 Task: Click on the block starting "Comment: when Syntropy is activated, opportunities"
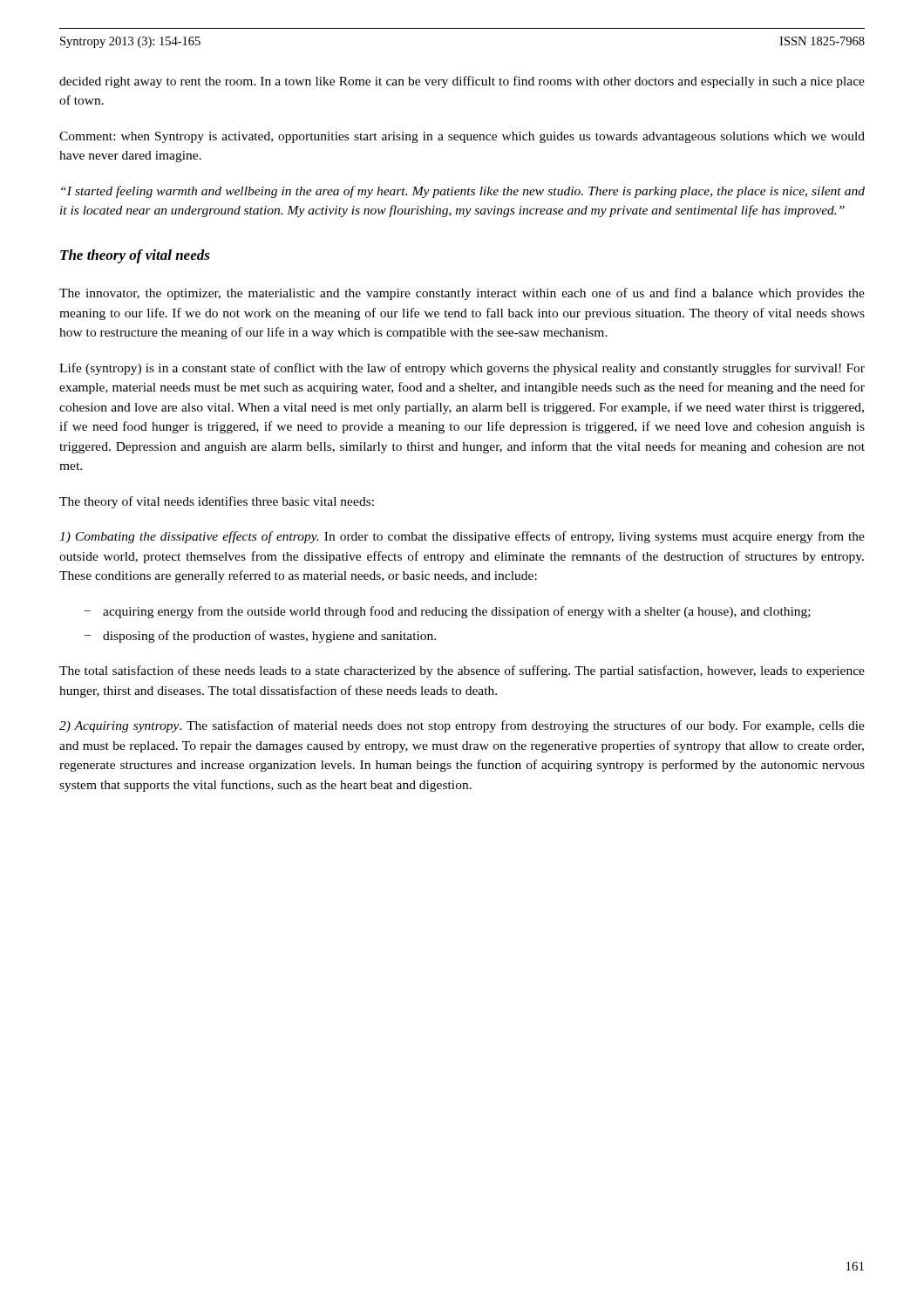[x=462, y=145]
